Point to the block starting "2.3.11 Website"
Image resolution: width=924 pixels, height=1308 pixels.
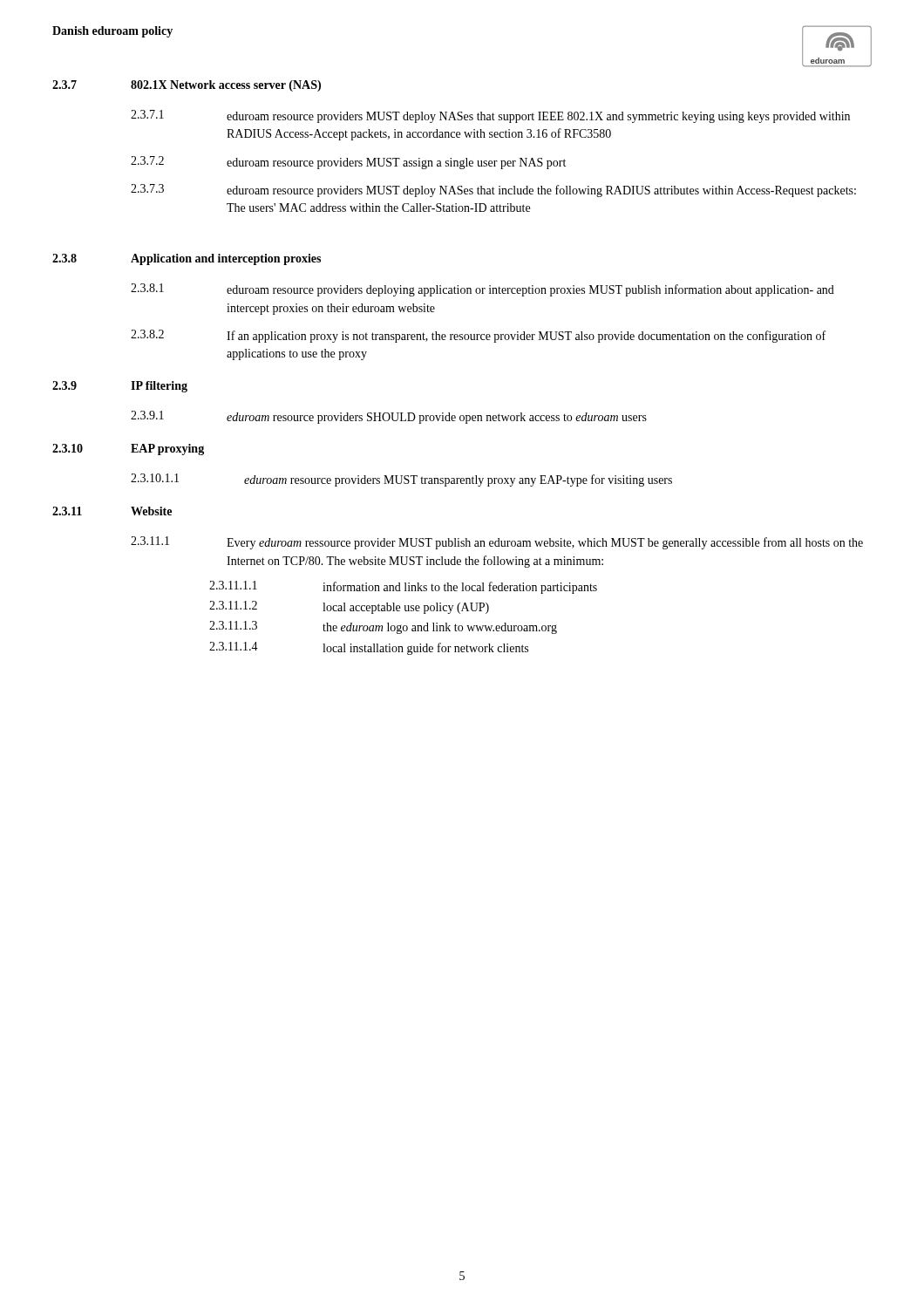(64, 511)
